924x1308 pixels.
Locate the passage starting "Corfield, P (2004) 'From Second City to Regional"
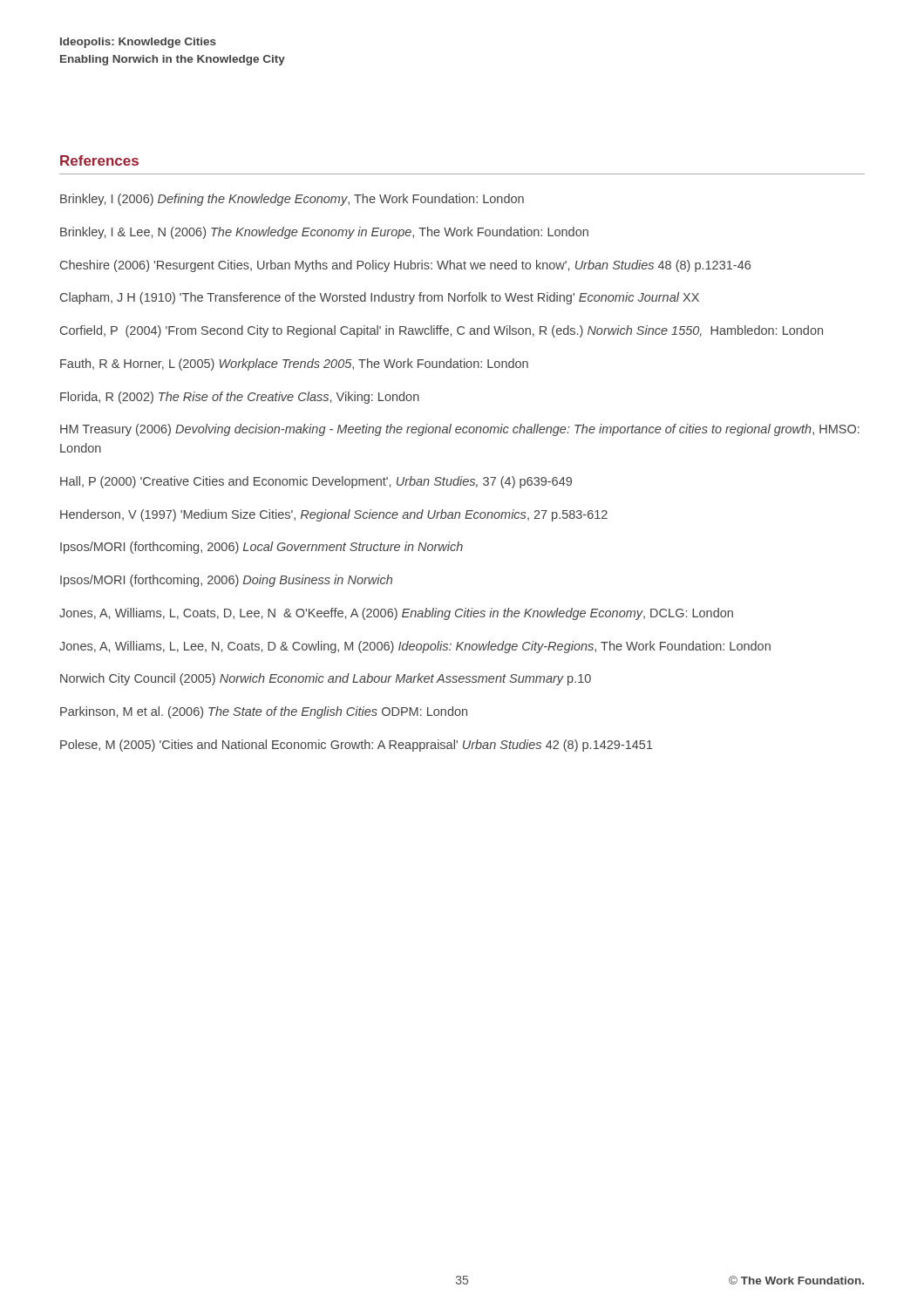click(x=442, y=330)
